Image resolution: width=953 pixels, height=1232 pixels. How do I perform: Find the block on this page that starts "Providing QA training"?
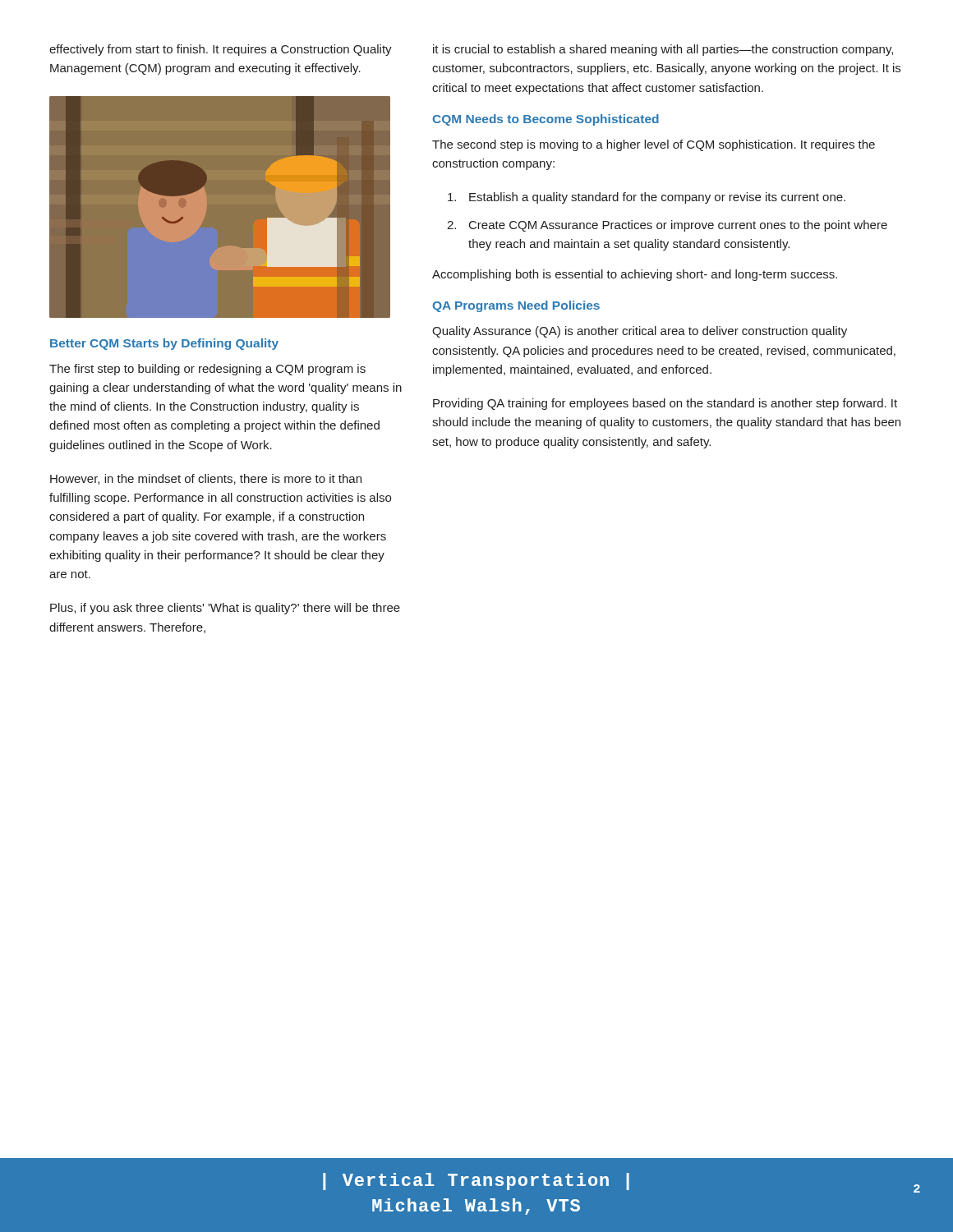pos(667,422)
